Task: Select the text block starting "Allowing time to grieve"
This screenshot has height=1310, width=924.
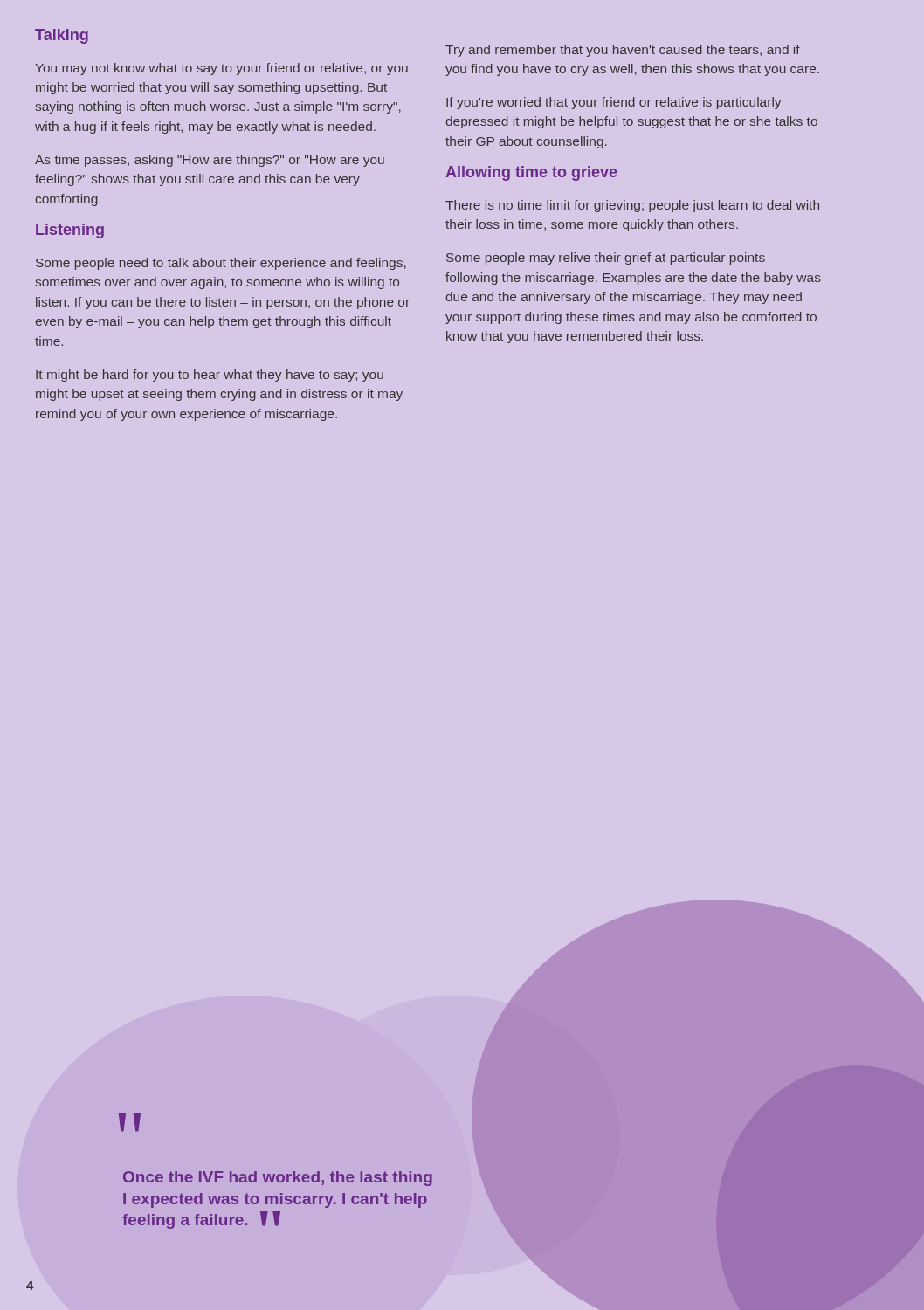Action: click(x=531, y=173)
